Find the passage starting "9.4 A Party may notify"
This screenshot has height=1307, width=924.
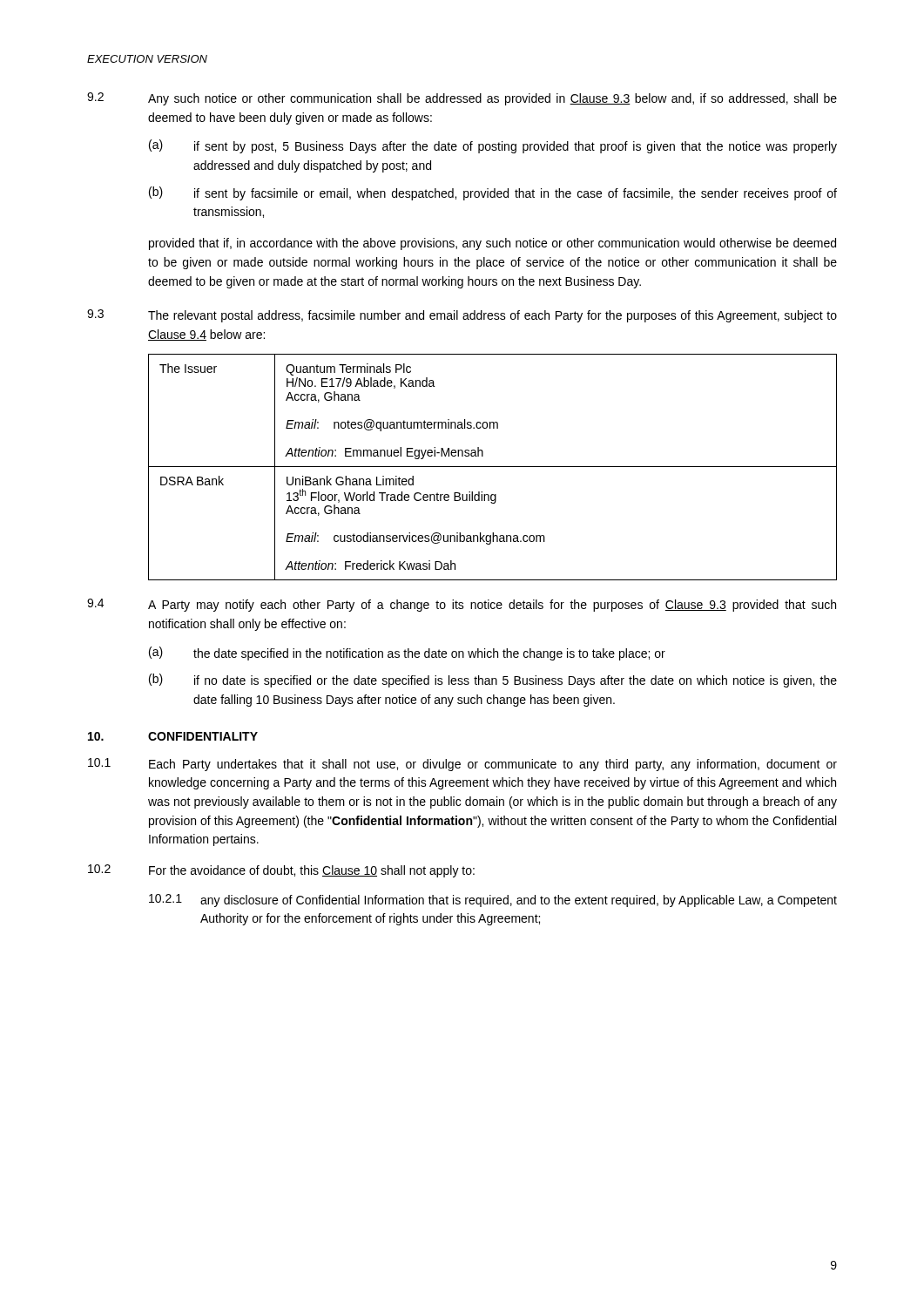(x=462, y=615)
